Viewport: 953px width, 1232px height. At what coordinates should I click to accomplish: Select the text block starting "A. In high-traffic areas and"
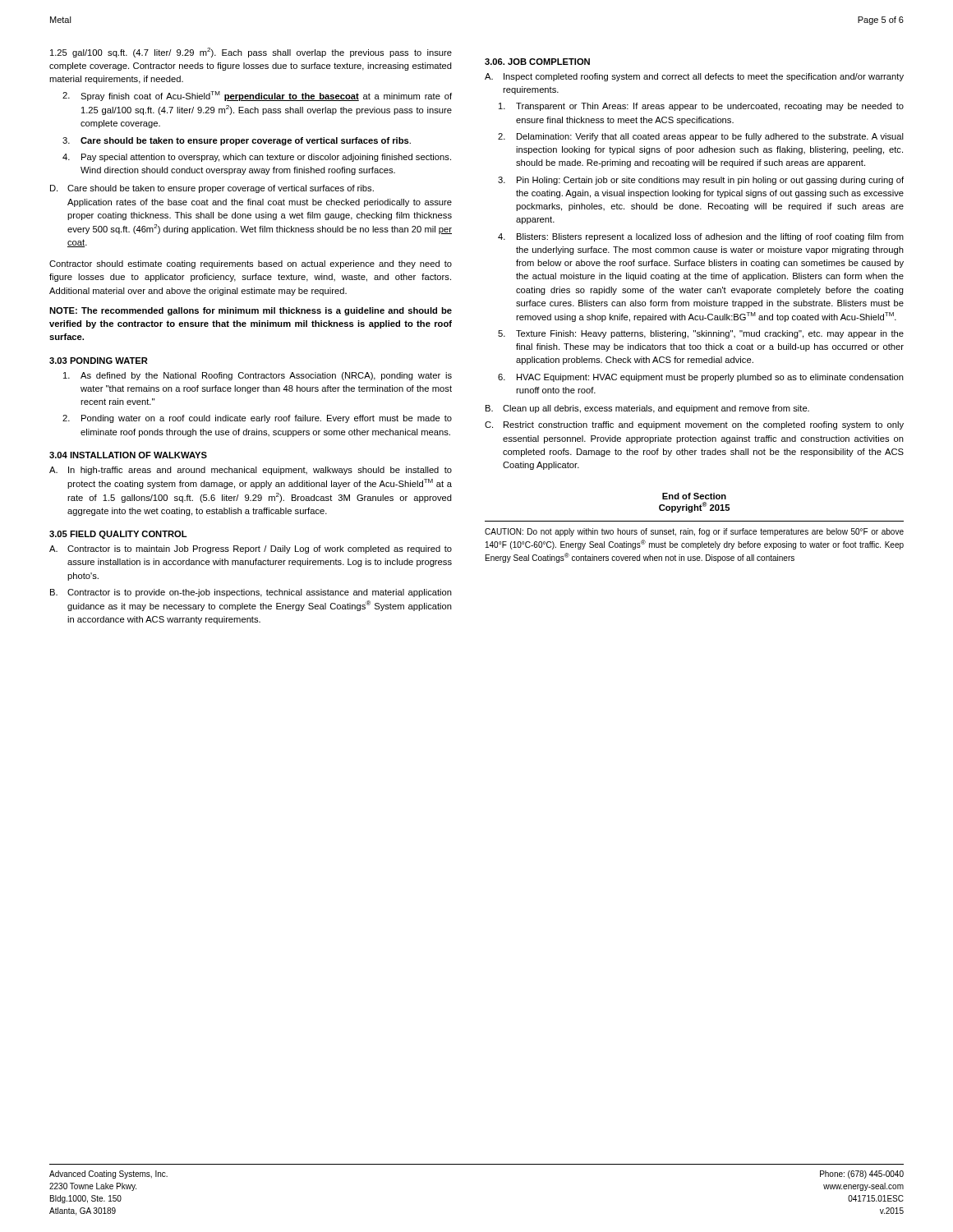(x=251, y=490)
